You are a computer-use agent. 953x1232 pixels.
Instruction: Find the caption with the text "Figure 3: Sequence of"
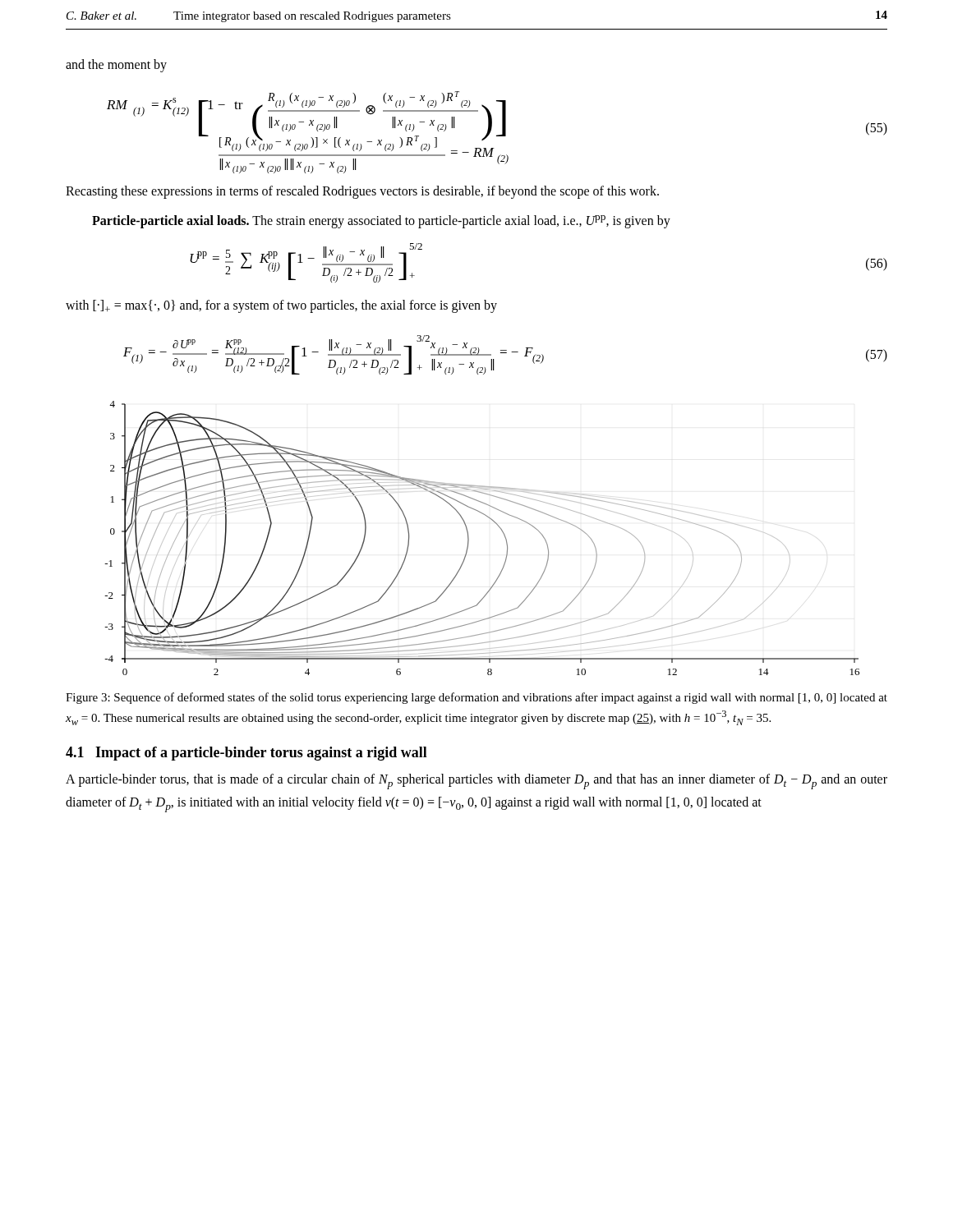(476, 709)
